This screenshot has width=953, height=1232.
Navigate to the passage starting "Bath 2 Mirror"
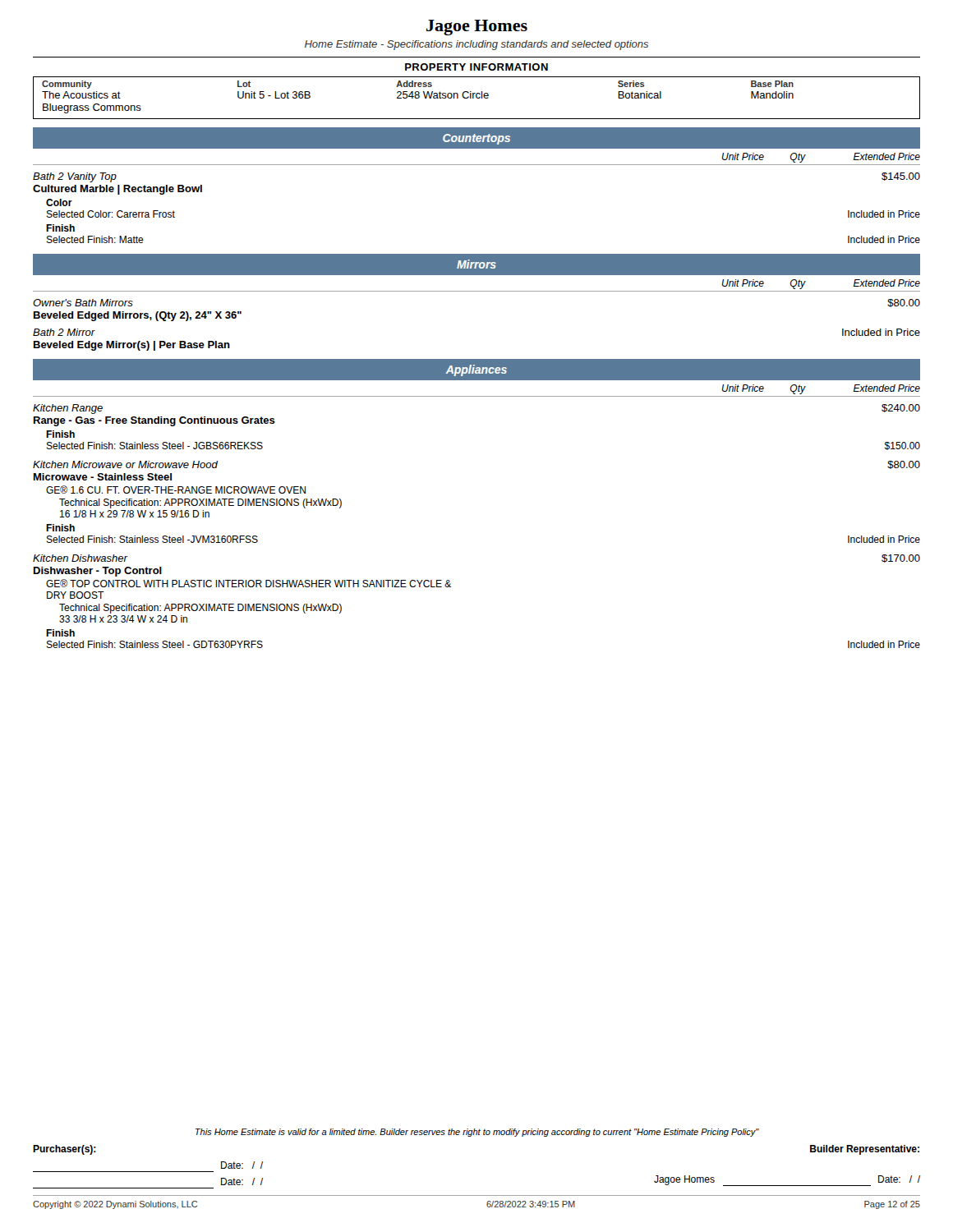(61, 332)
